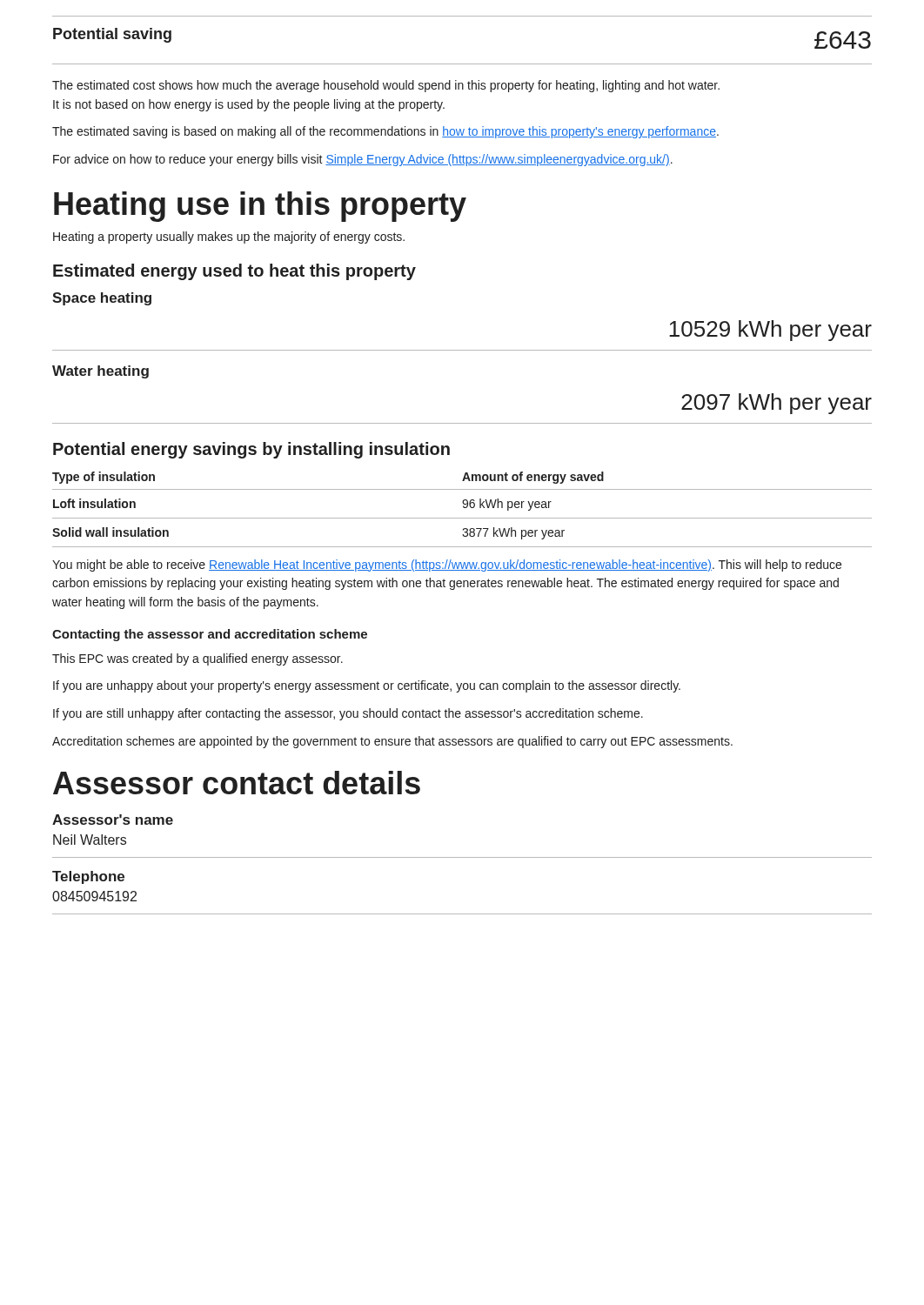Select the text block starting "If you are unhappy about your property's"
This screenshot has height=1305, width=924.
pos(367,686)
